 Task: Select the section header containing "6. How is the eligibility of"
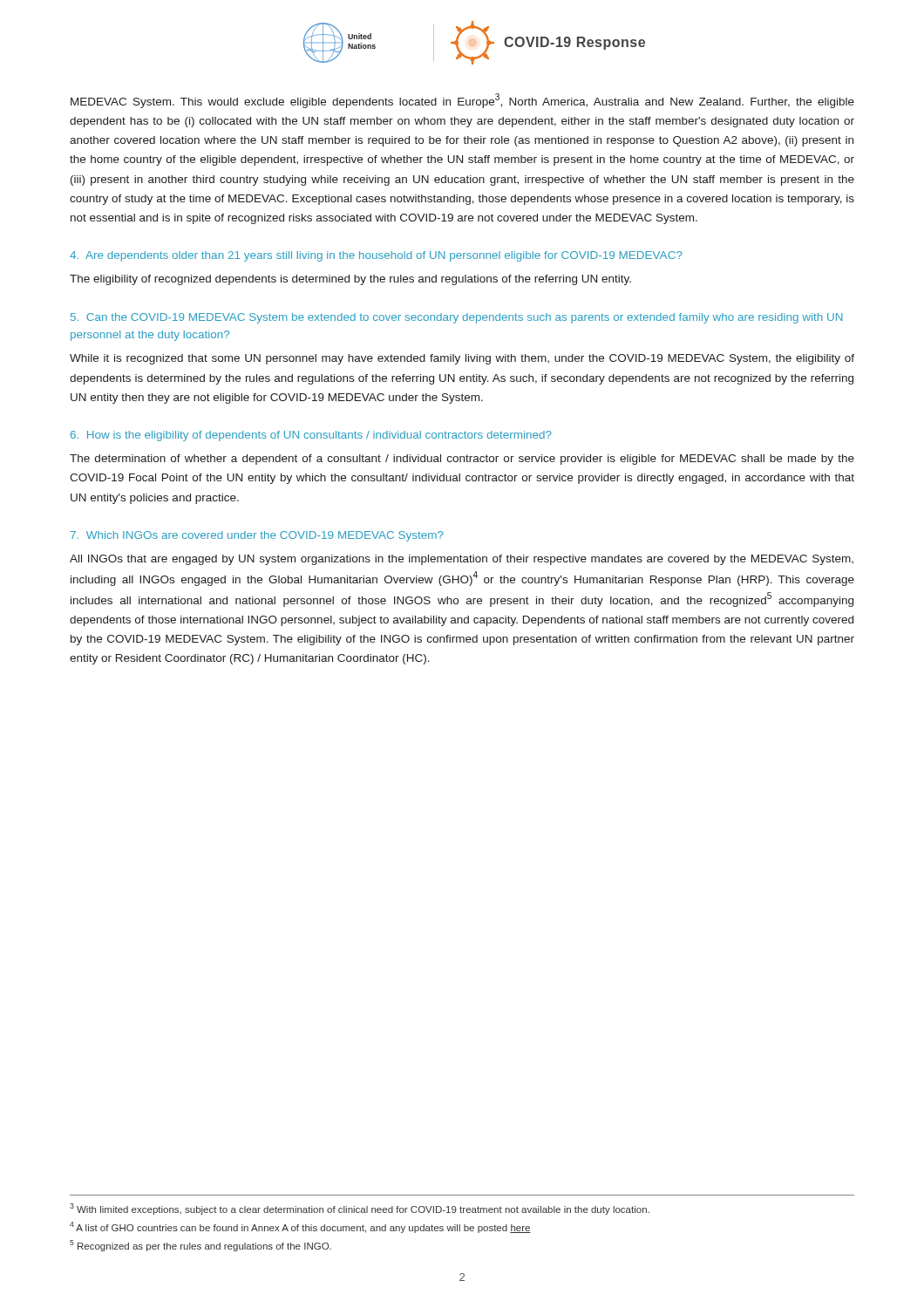pyautogui.click(x=462, y=436)
